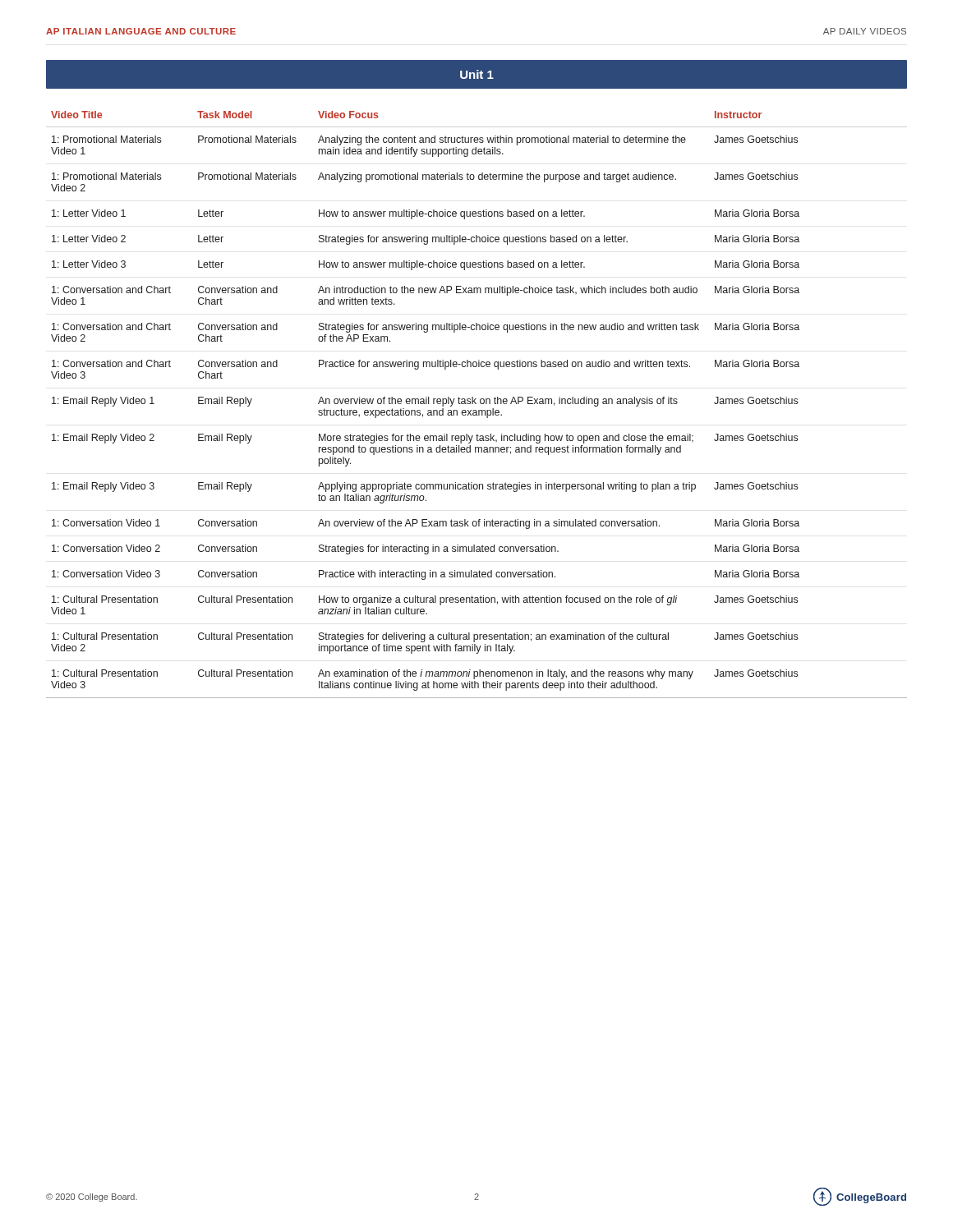953x1232 pixels.
Task: Locate the text block starting "Unit 1"
Action: click(476, 74)
